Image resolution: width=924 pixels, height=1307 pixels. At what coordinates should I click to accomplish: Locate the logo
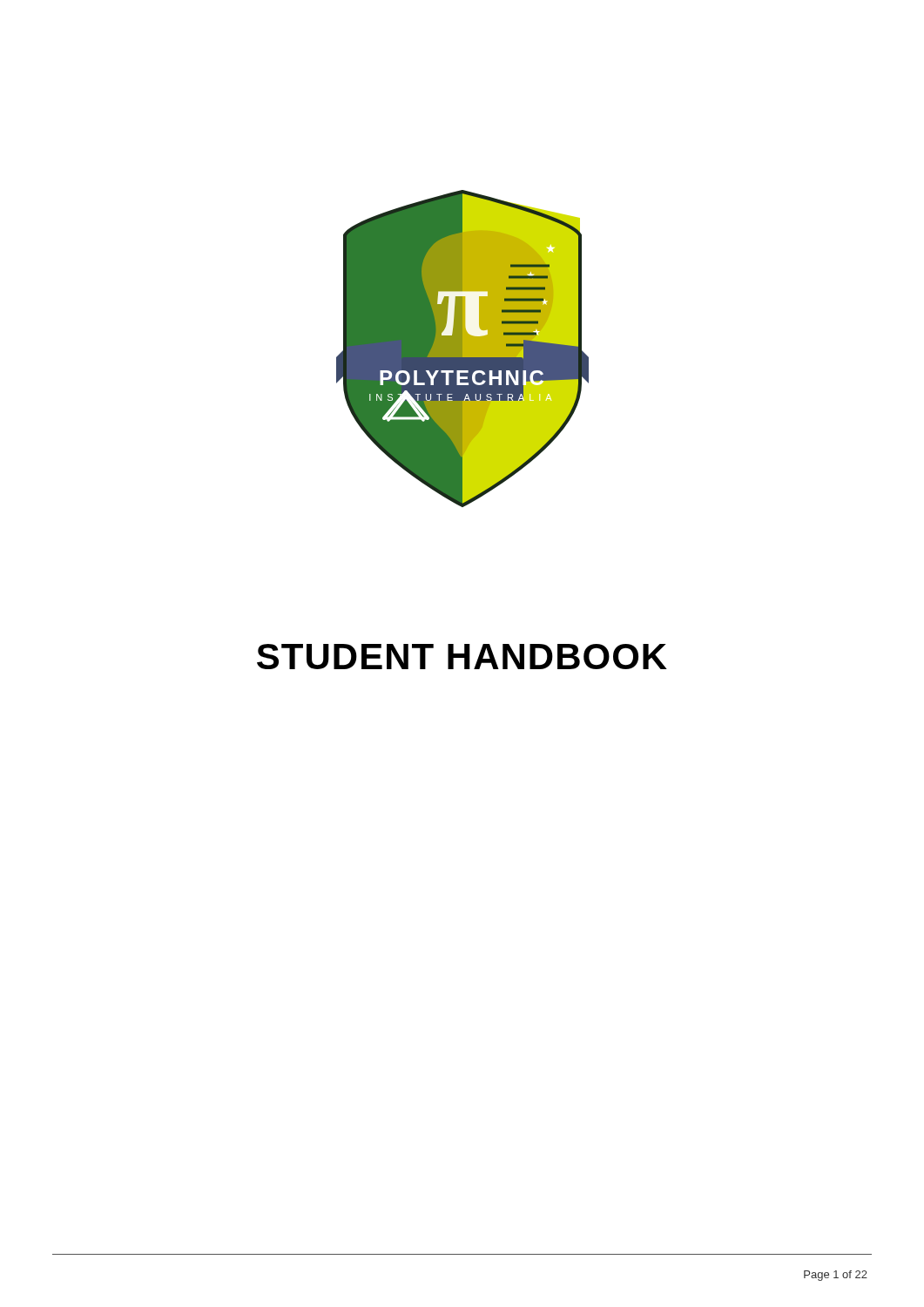pyautogui.click(x=462, y=349)
